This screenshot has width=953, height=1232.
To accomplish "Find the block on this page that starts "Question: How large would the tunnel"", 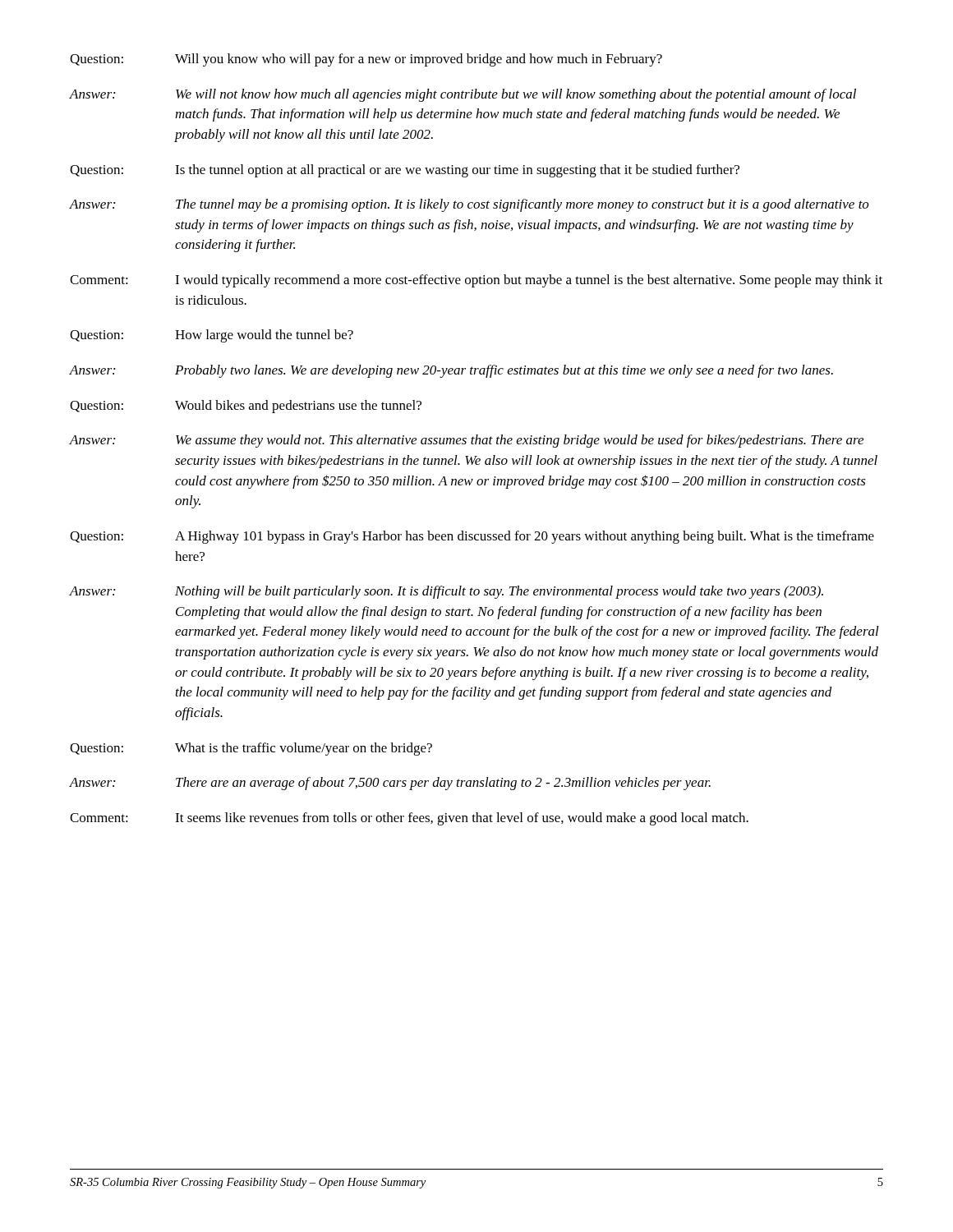I will click(x=212, y=336).
